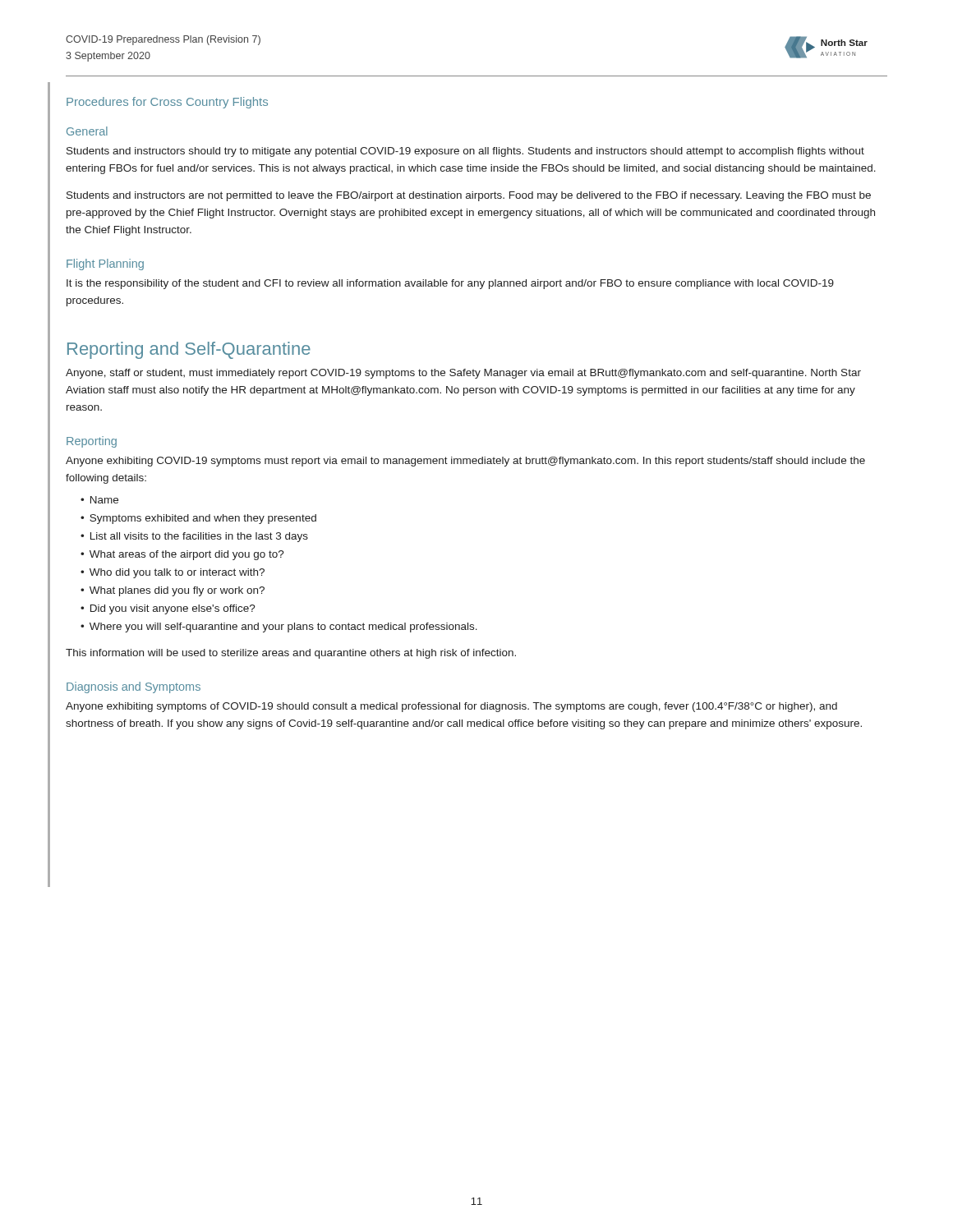Find the block on this page that starts "Anyone, staff or student, must immediately report"
The image size is (953, 1232).
[463, 390]
